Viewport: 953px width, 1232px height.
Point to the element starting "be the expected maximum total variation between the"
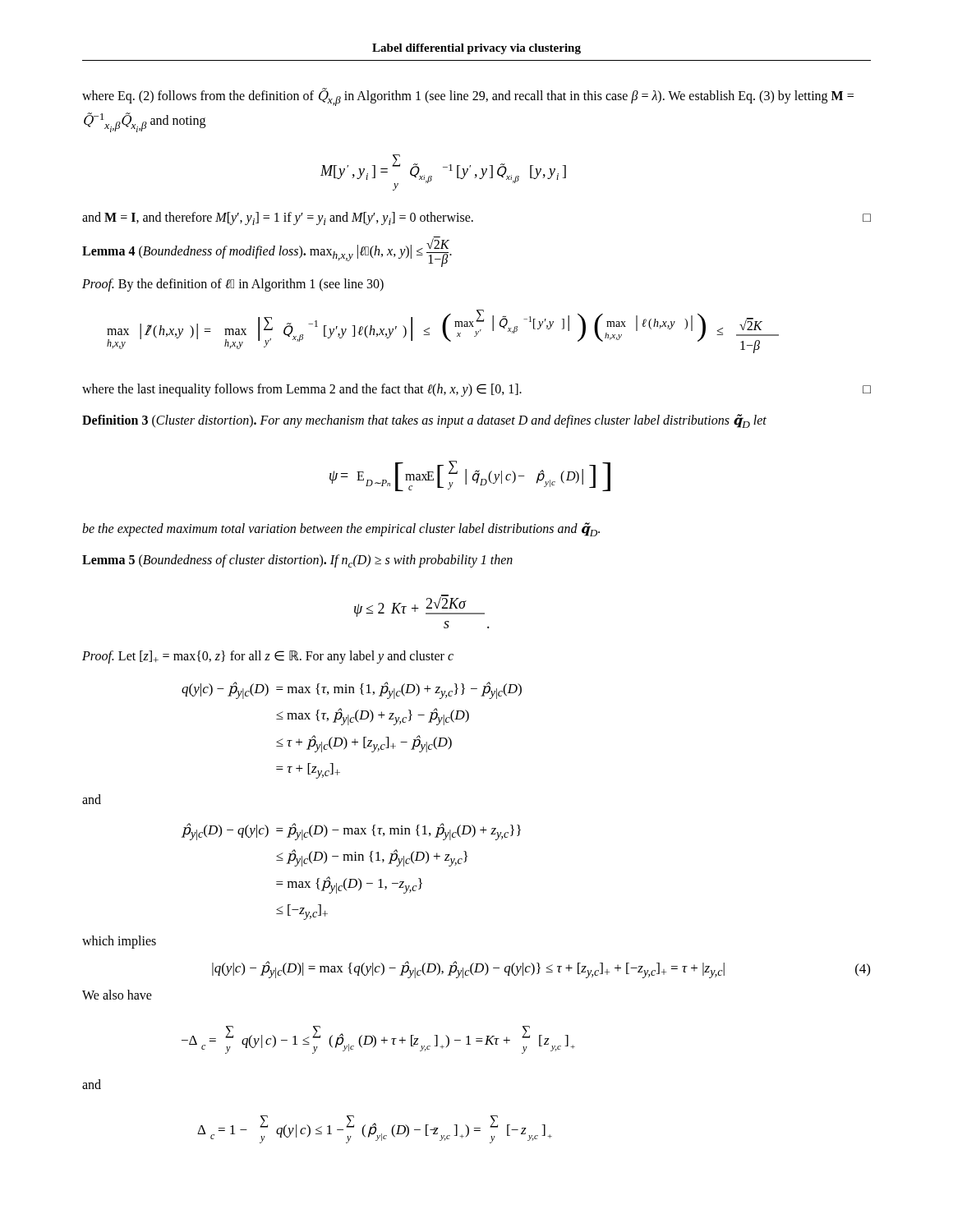pyautogui.click(x=342, y=531)
